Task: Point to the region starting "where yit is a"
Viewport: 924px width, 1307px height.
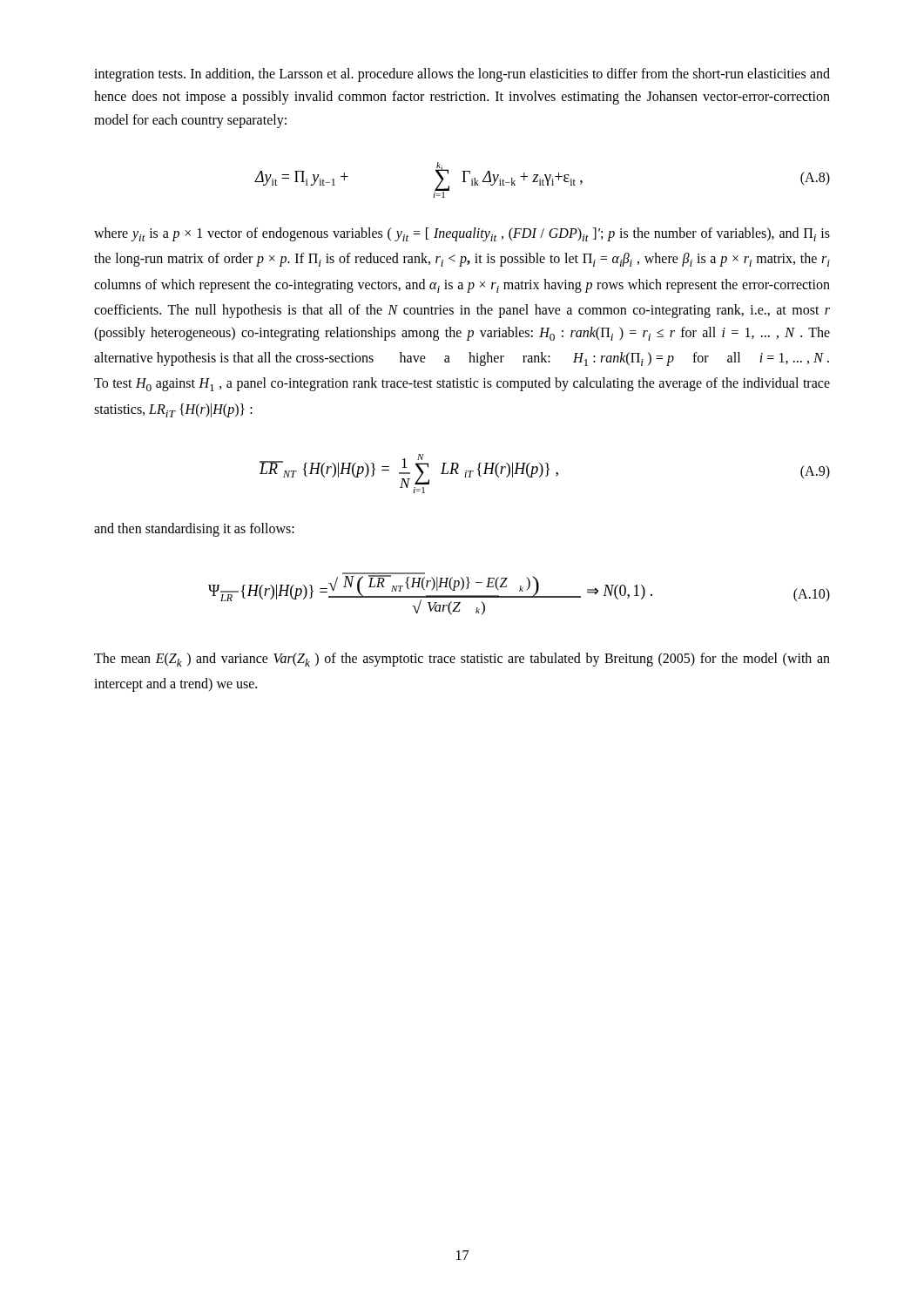Action: click(x=462, y=323)
